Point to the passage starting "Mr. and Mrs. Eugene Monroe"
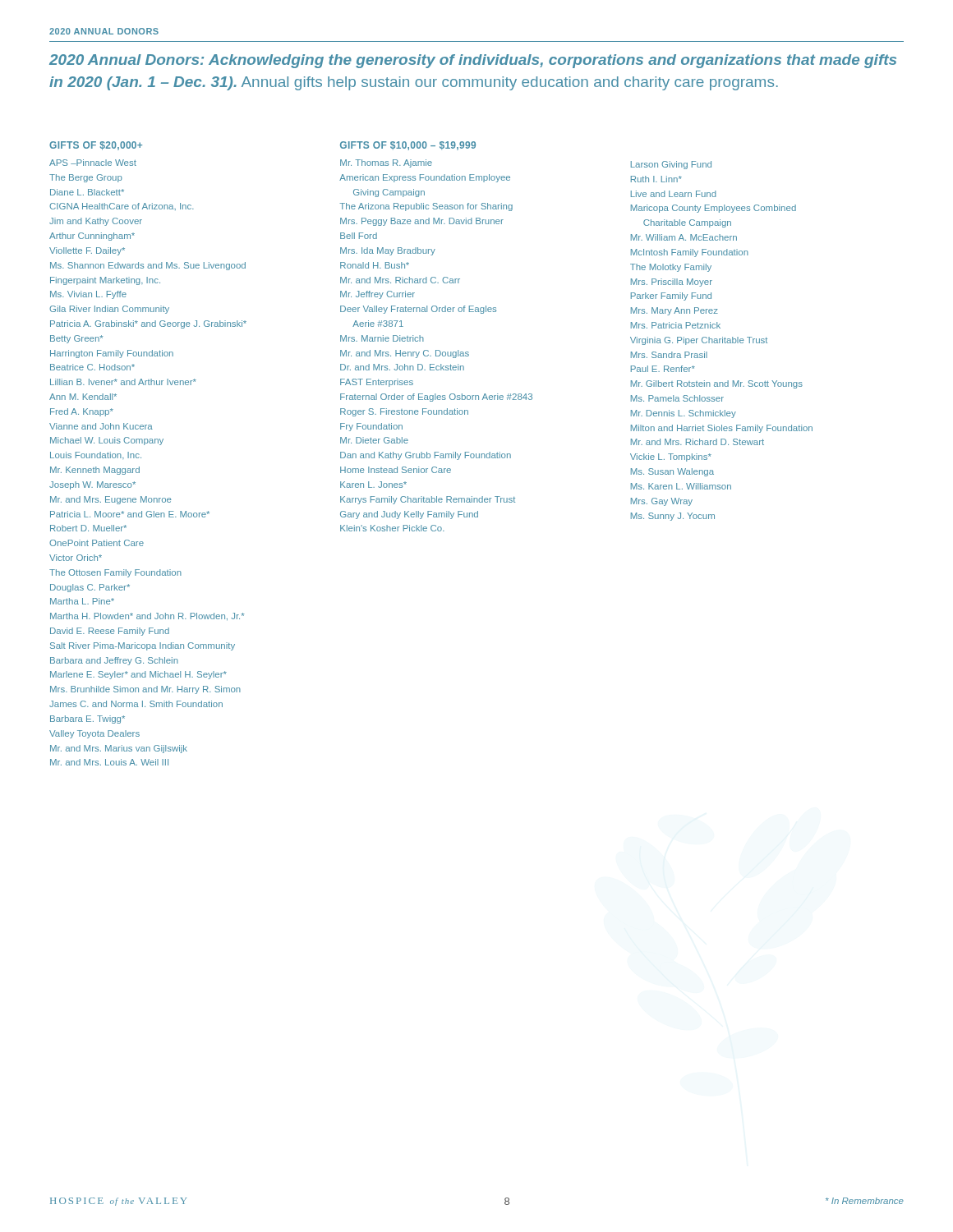953x1232 pixels. click(110, 499)
